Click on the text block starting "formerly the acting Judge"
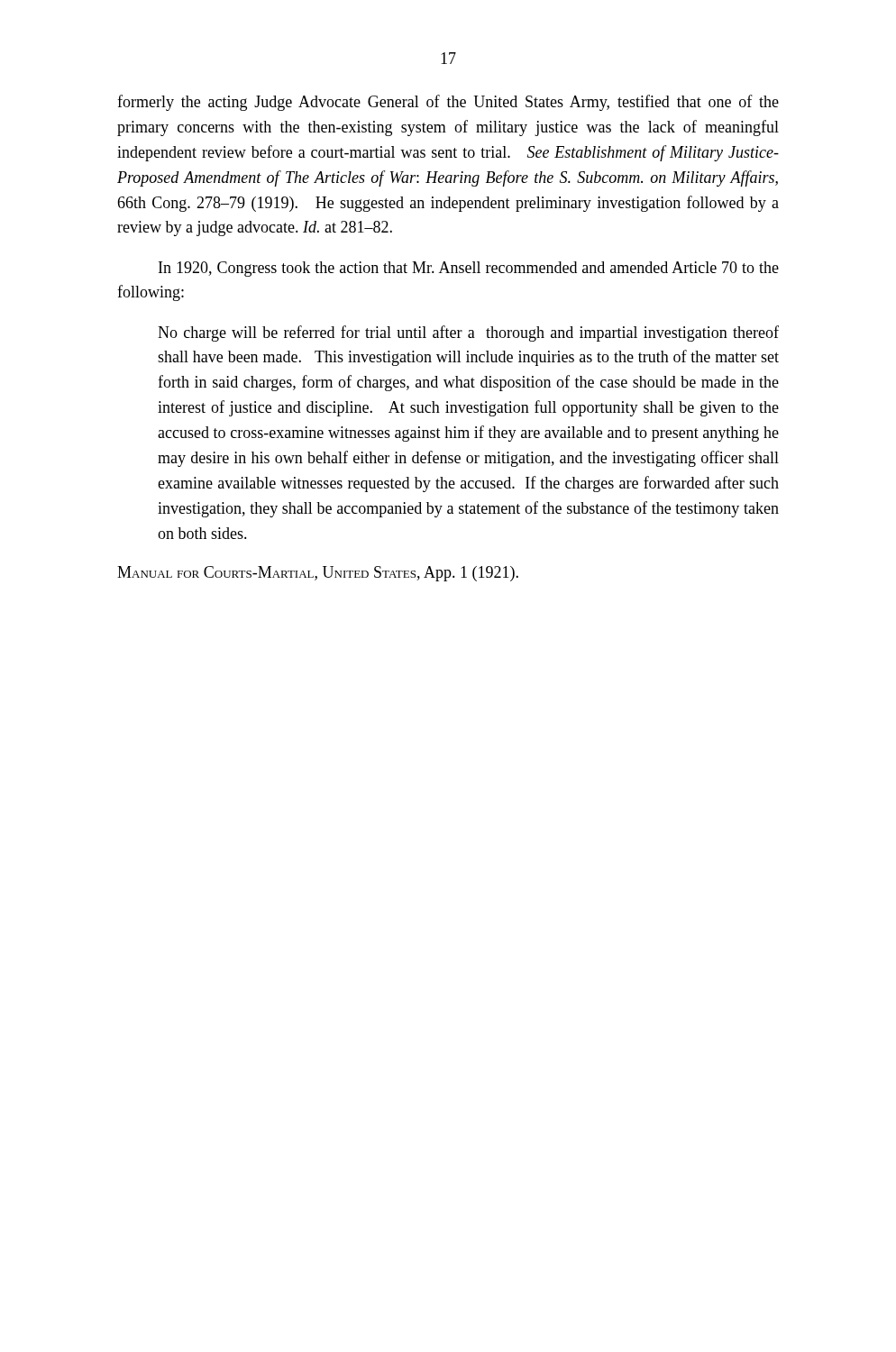This screenshot has width=896, height=1352. click(448, 165)
